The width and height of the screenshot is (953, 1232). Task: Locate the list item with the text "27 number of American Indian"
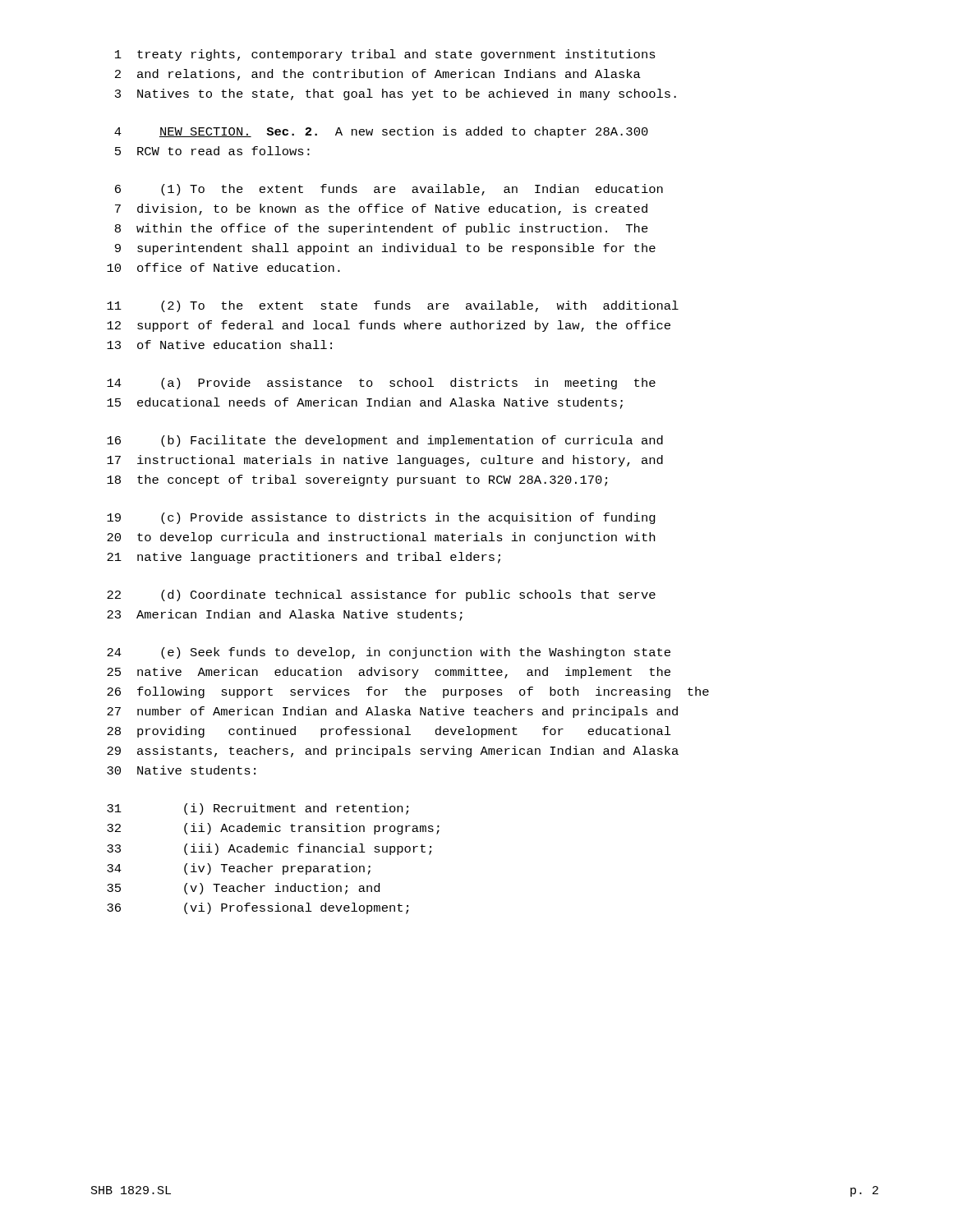485,712
